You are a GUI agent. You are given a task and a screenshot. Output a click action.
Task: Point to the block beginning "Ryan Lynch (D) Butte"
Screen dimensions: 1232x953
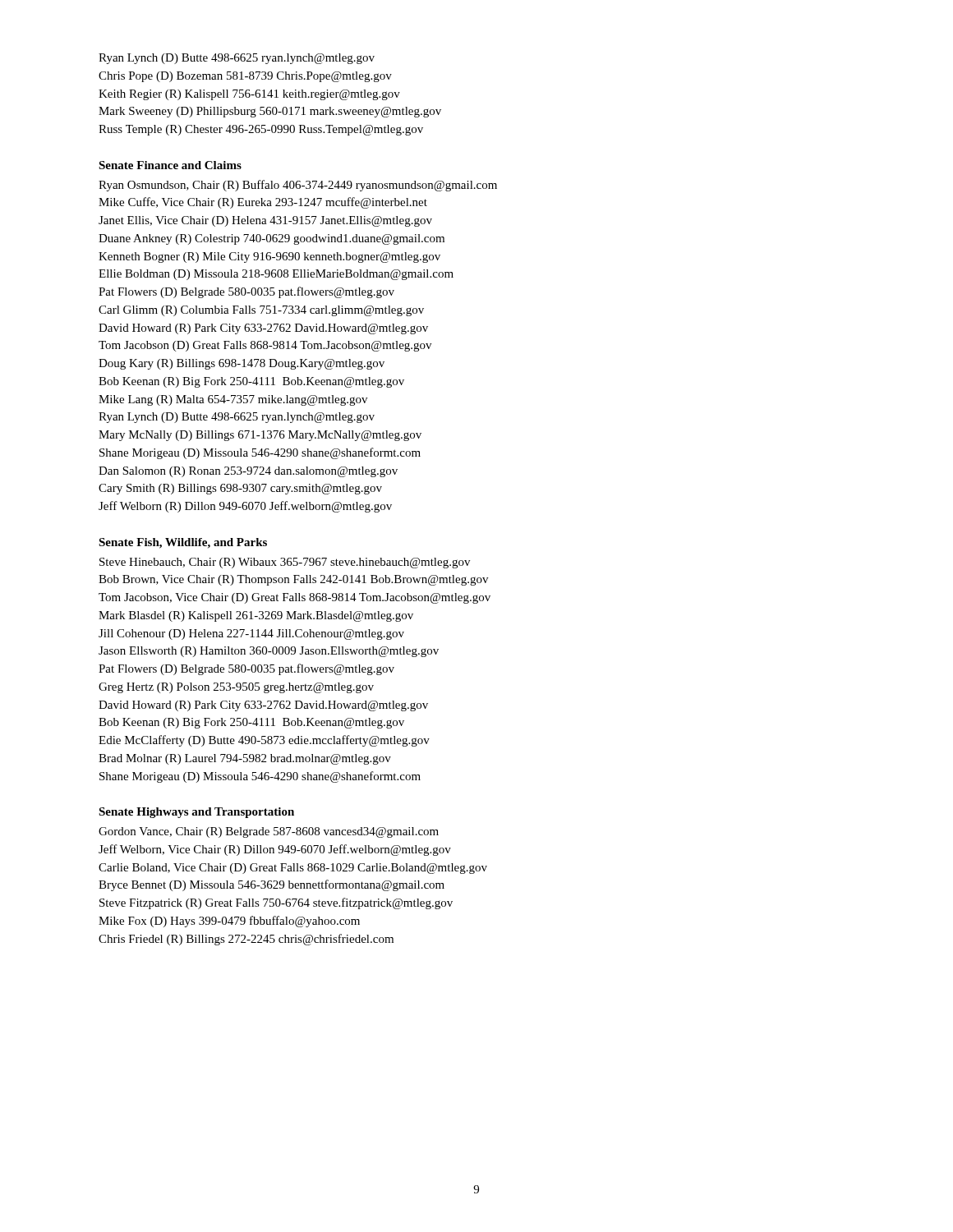270,93
